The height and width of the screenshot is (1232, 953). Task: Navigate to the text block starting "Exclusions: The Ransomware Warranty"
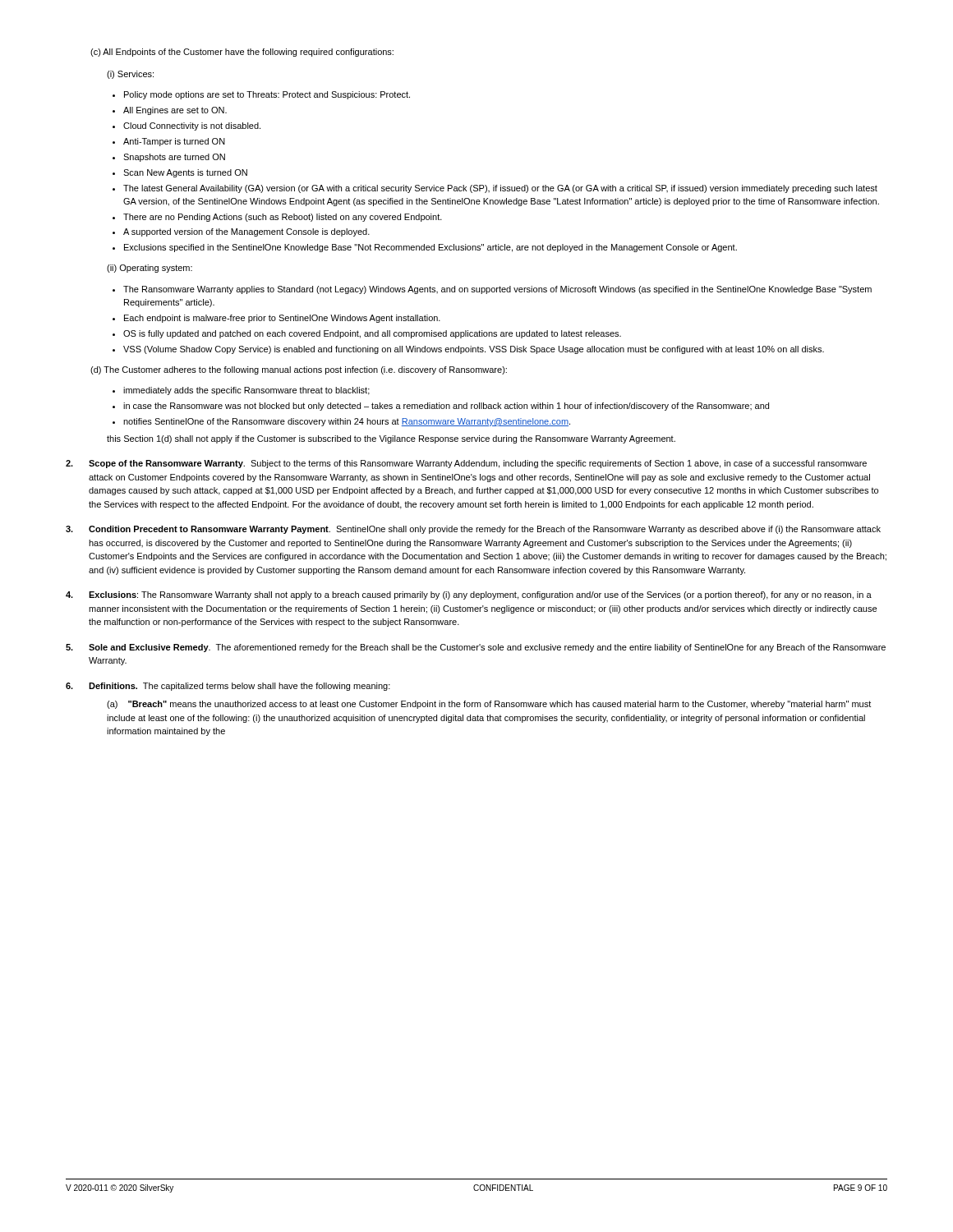click(476, 609)
